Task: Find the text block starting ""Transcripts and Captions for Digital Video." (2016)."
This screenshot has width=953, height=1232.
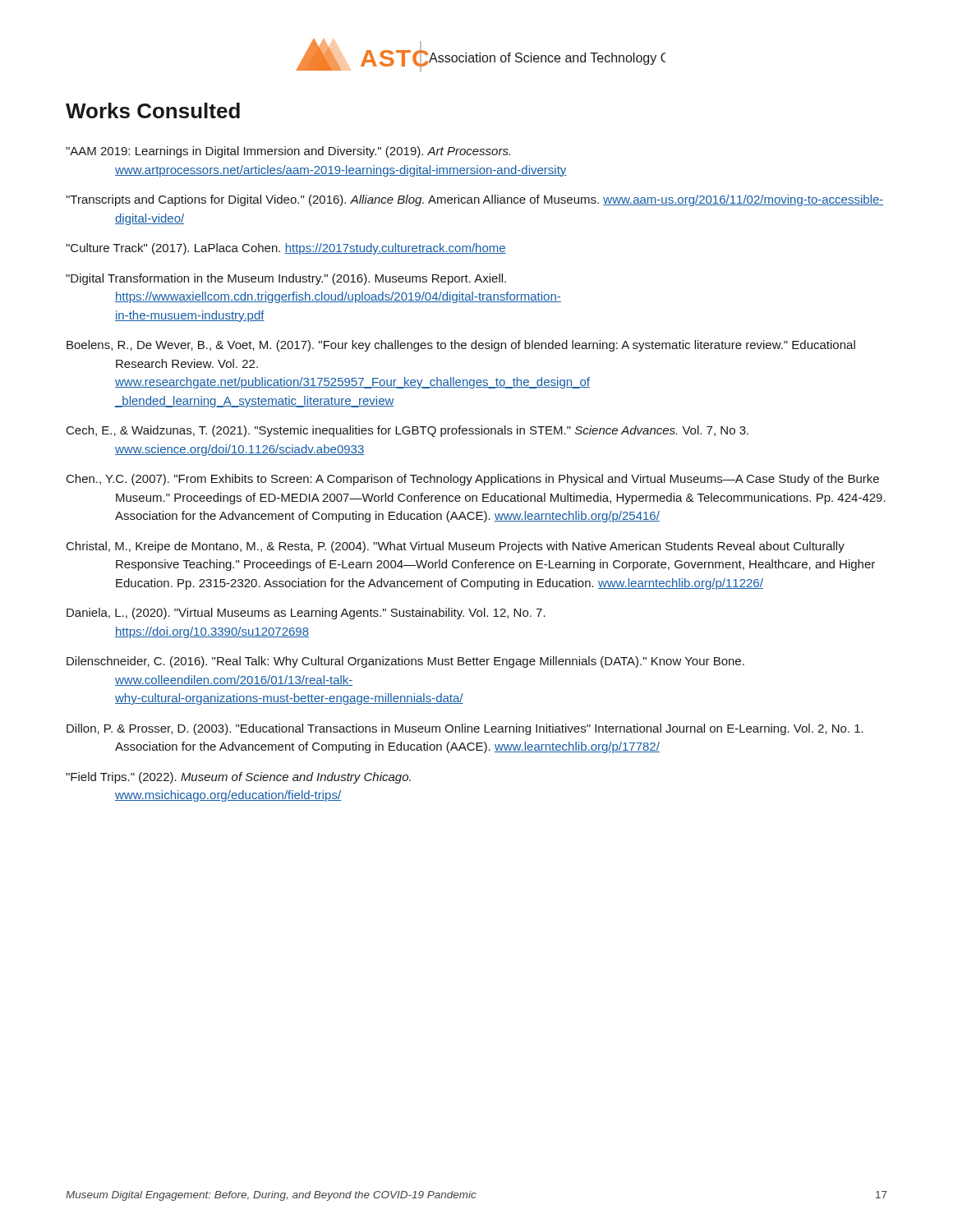Action: tap(475, 208)
